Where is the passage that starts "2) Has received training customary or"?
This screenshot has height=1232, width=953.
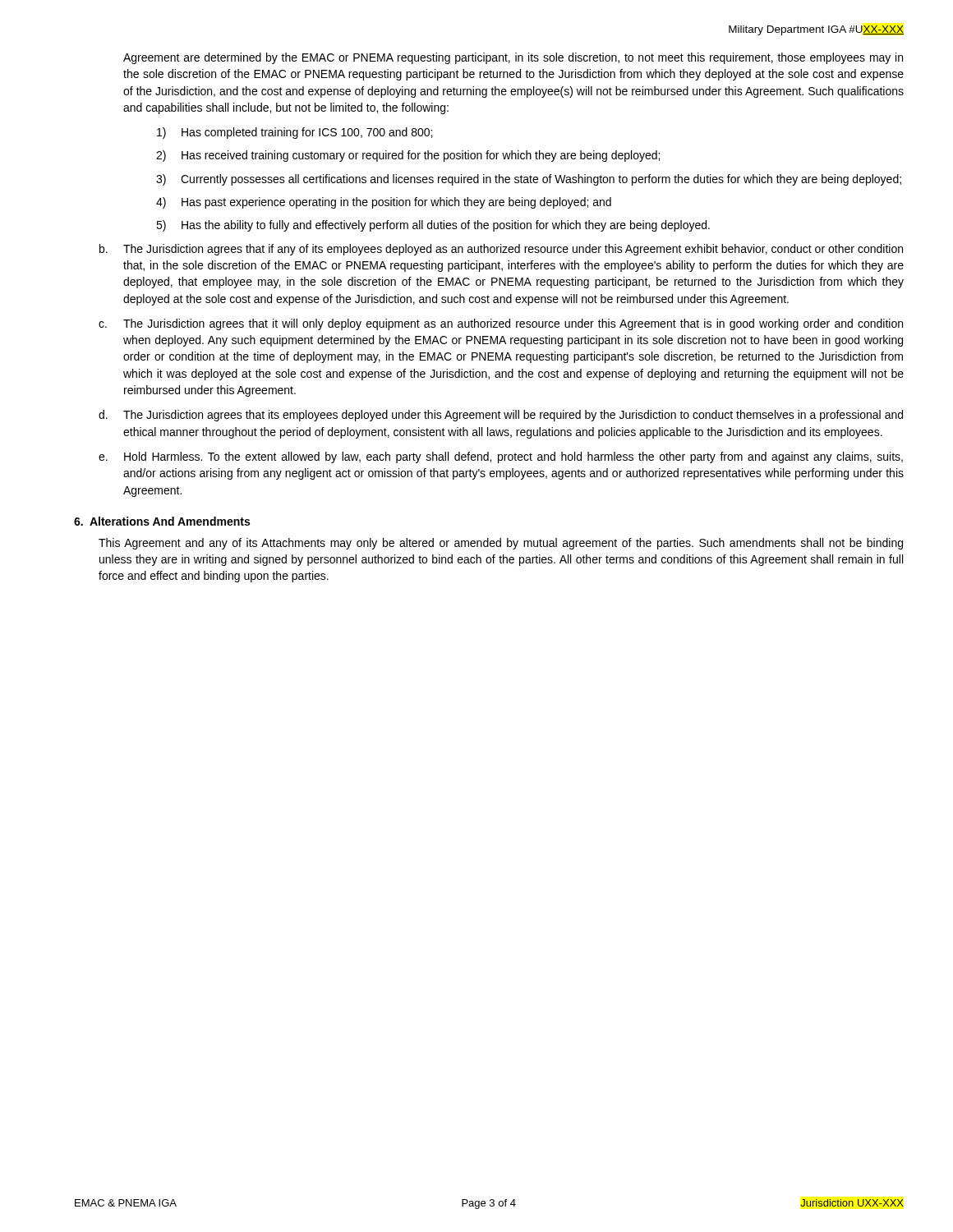[530, 156]
